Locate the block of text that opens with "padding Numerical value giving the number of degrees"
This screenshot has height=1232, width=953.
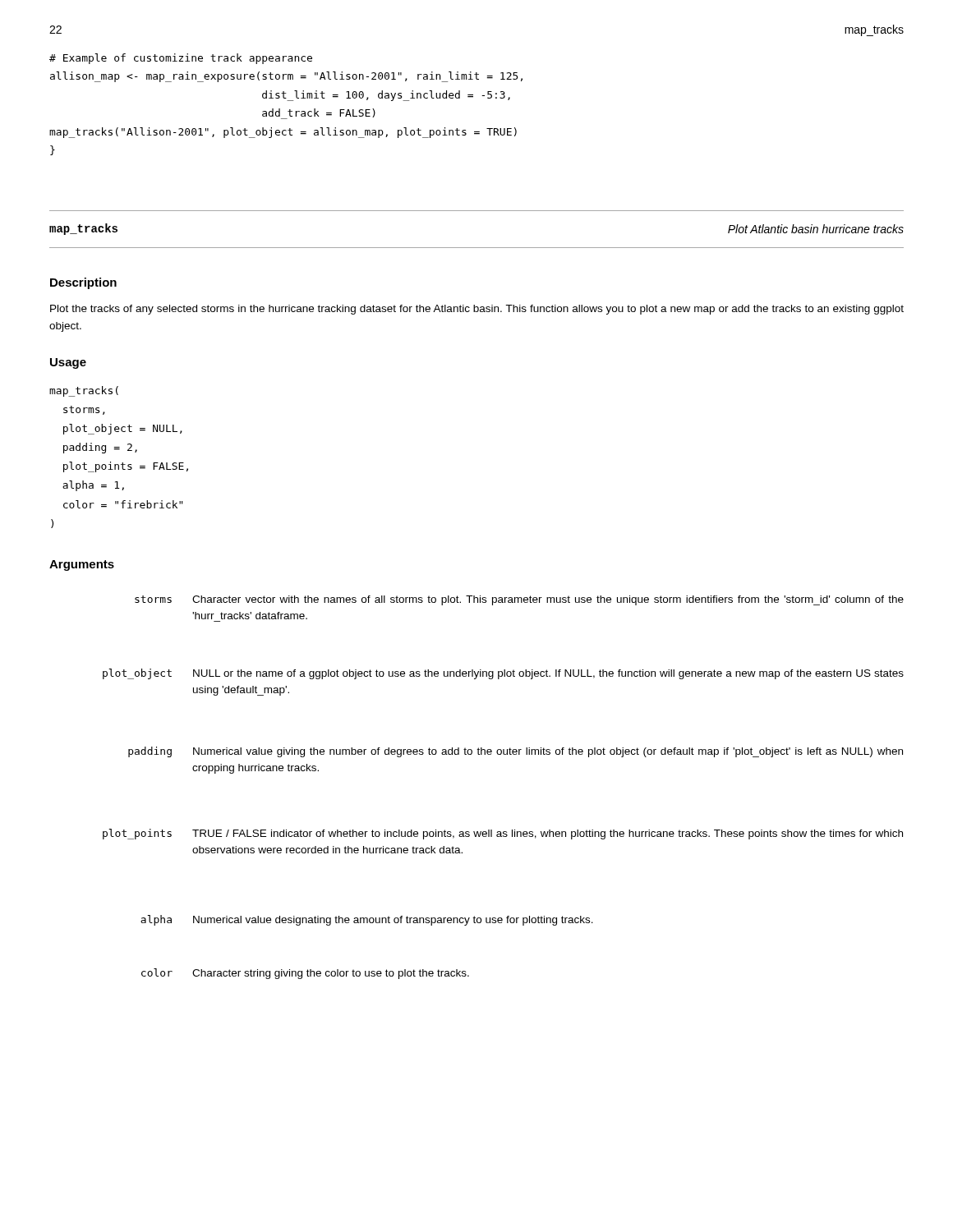476,760
